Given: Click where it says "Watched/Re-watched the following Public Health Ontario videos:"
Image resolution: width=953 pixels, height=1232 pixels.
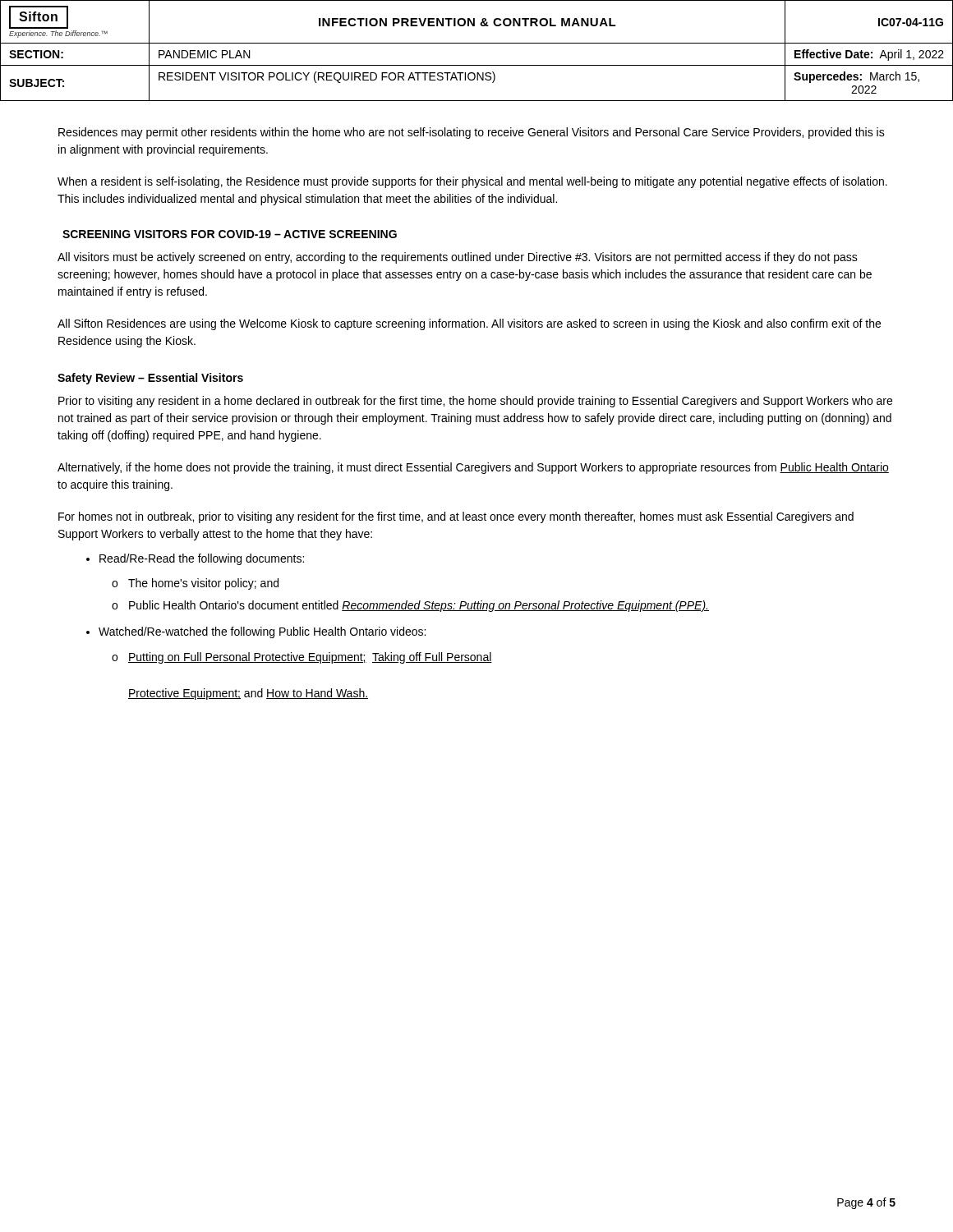Looking at the screenshot, I should 263,632.
